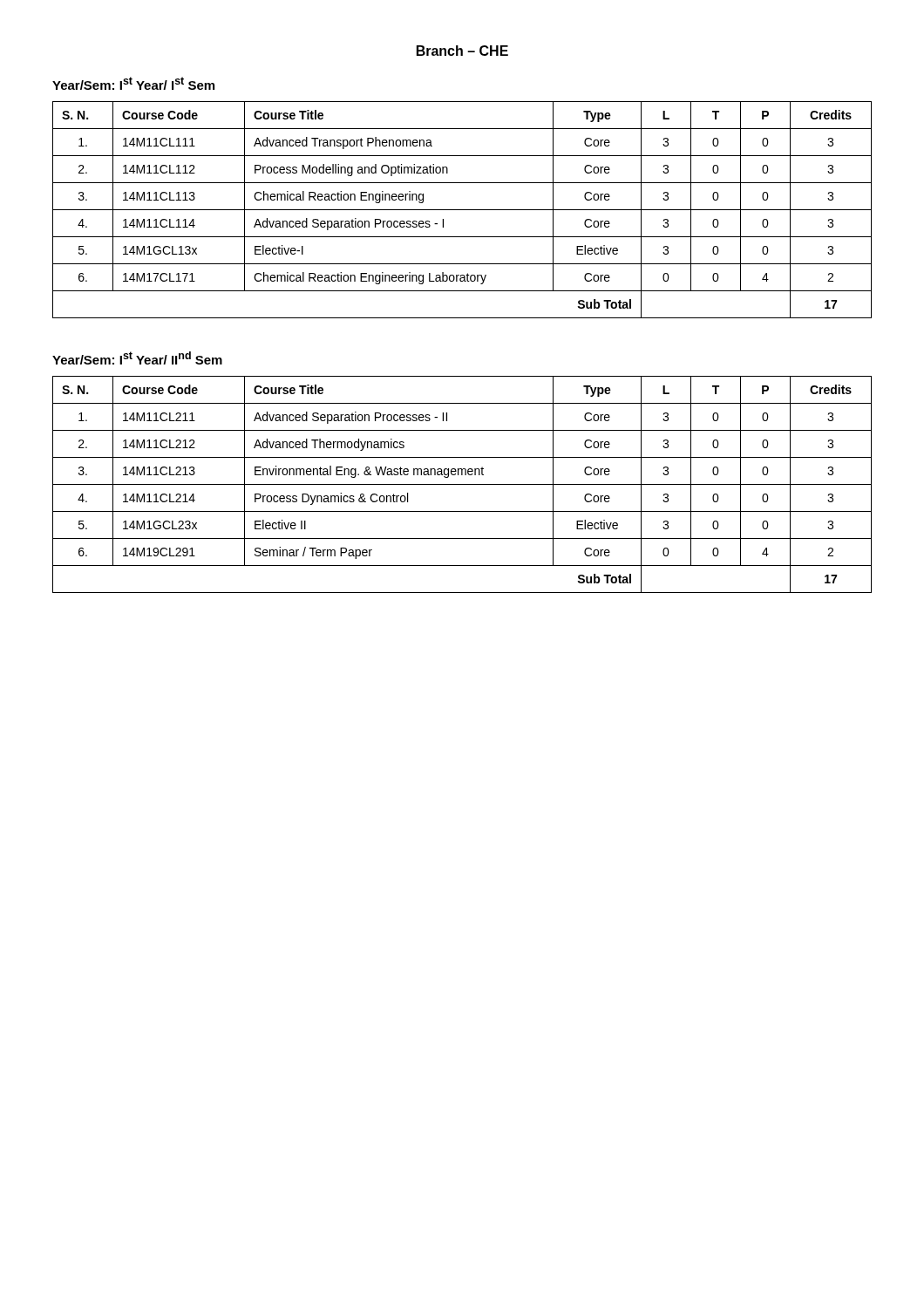Locate the title containing "Branch – CHE"
Image resolution: width=924 pixels, height=1308 pixels.
pos(462,51)
